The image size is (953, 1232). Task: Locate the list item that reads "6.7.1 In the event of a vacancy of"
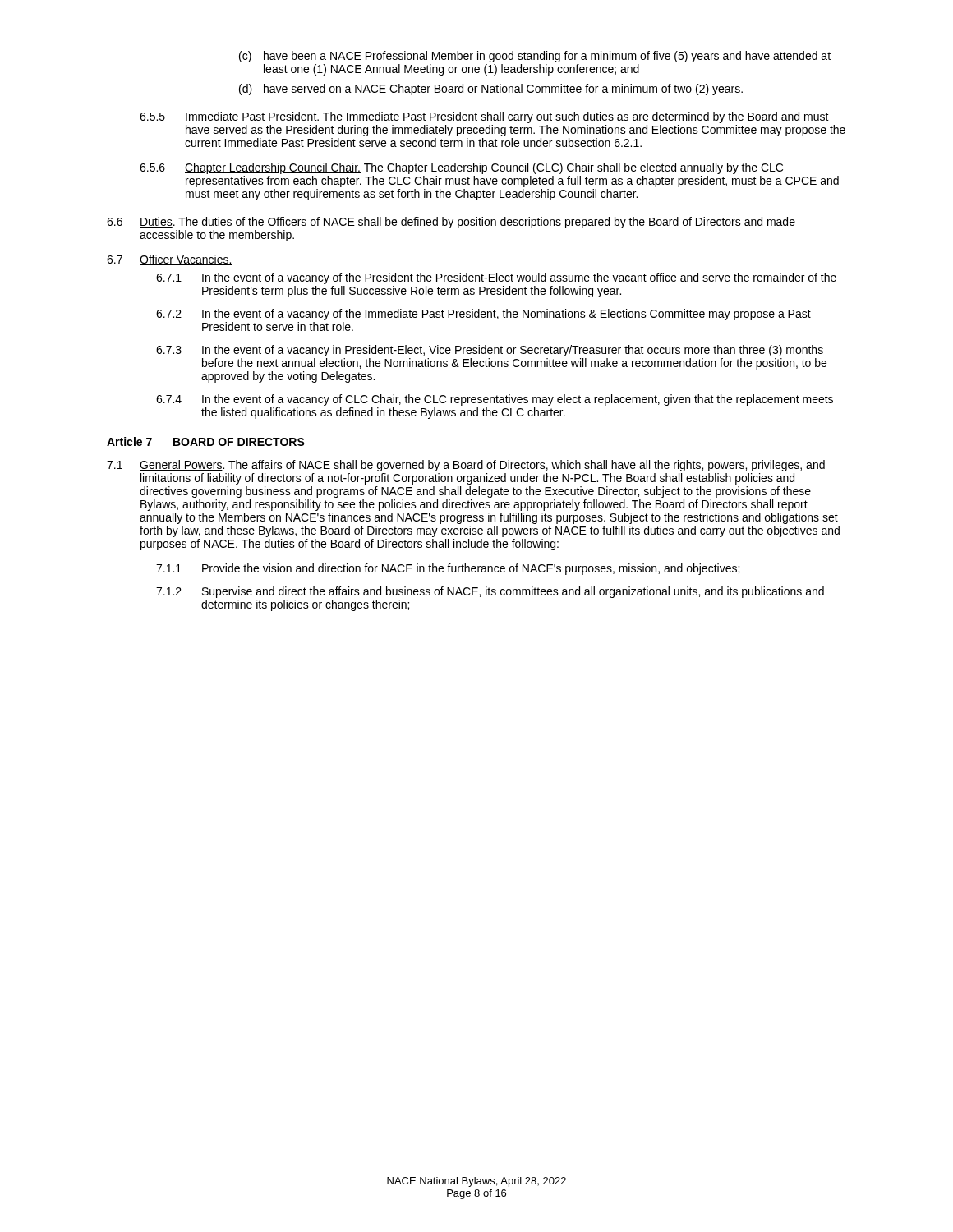point(501,284)
